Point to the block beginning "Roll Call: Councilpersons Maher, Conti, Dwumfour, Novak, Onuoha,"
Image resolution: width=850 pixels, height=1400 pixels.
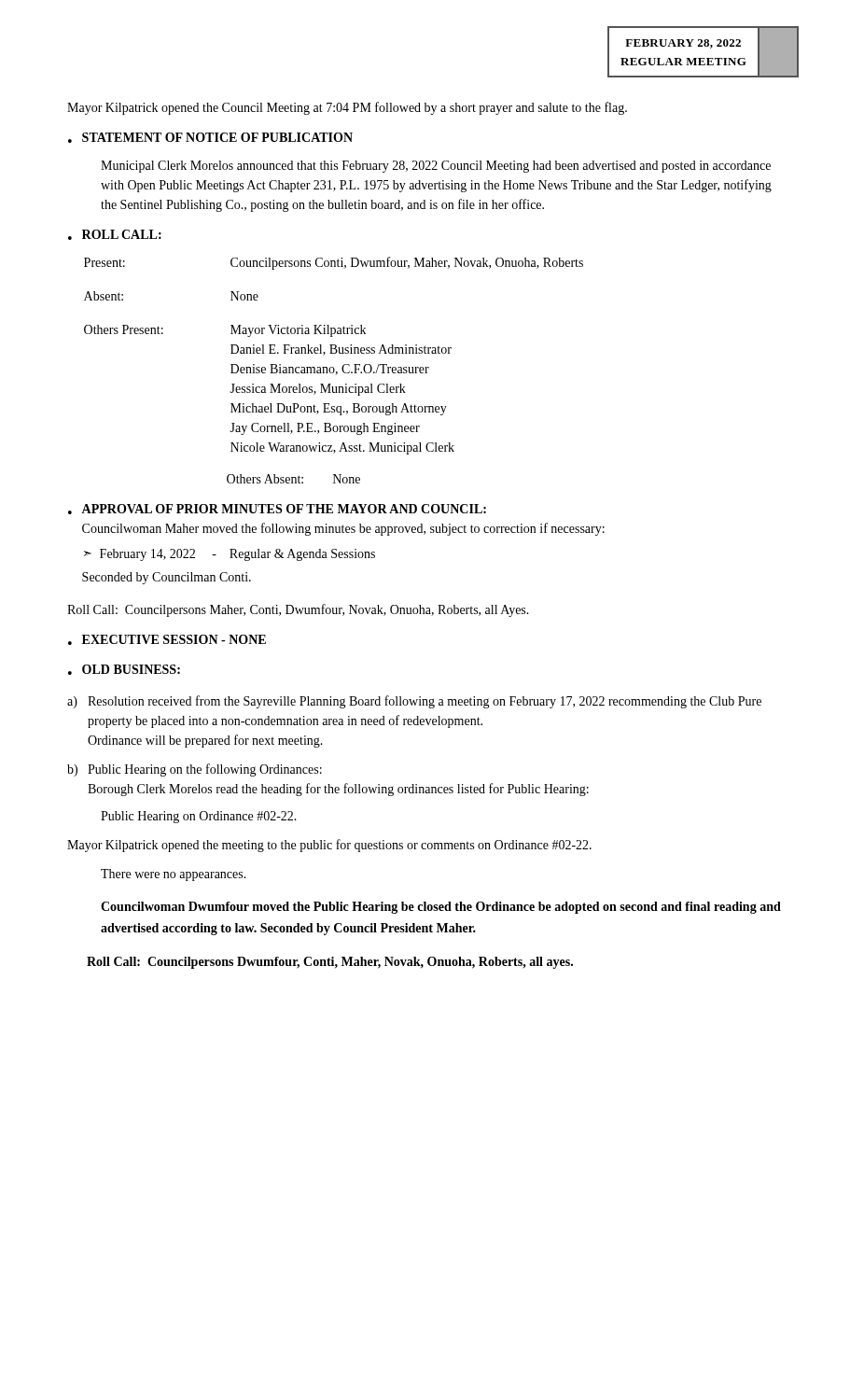click(298, 610)
